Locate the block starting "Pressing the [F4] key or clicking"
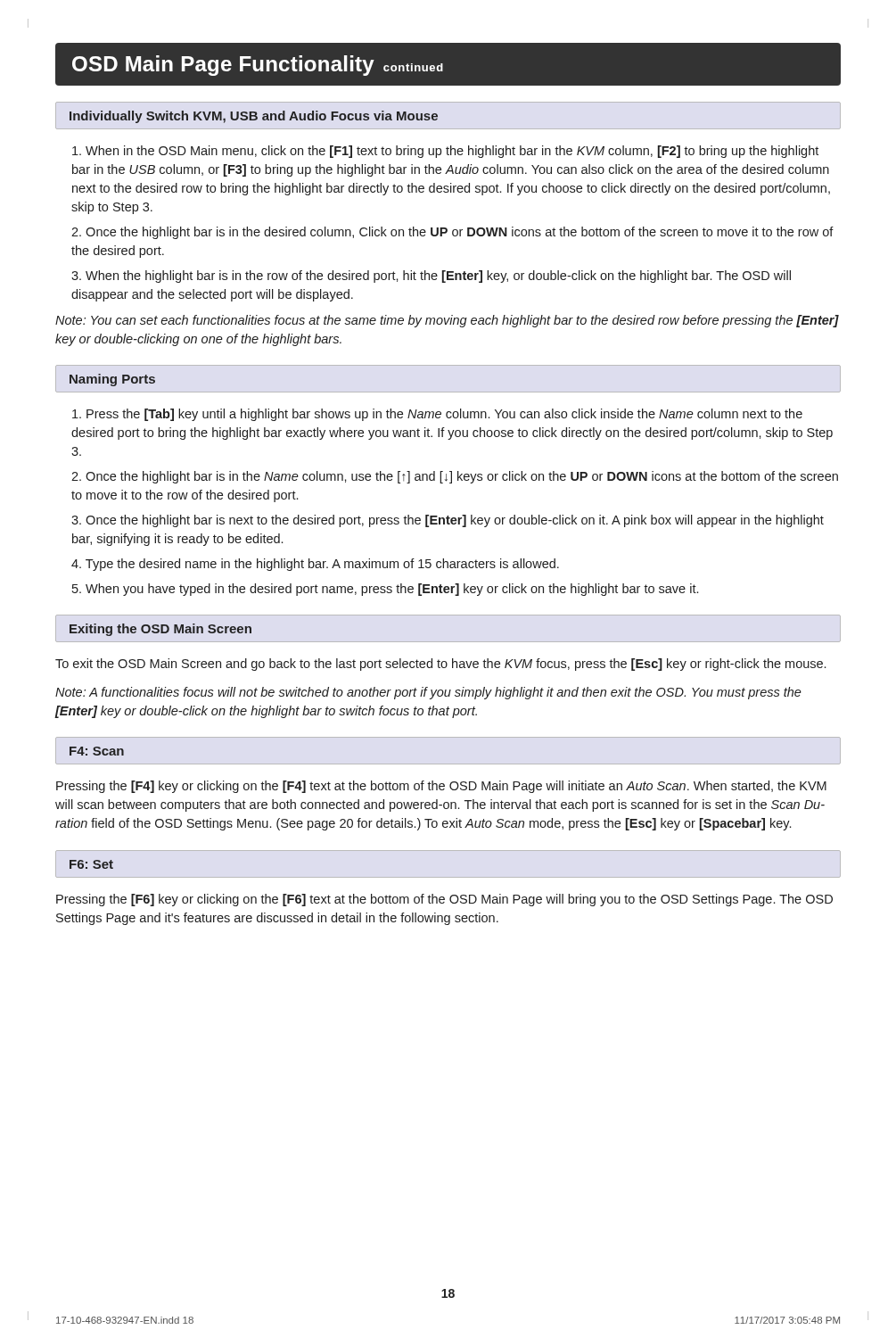The image size is (896, 1338). (441, 805)
